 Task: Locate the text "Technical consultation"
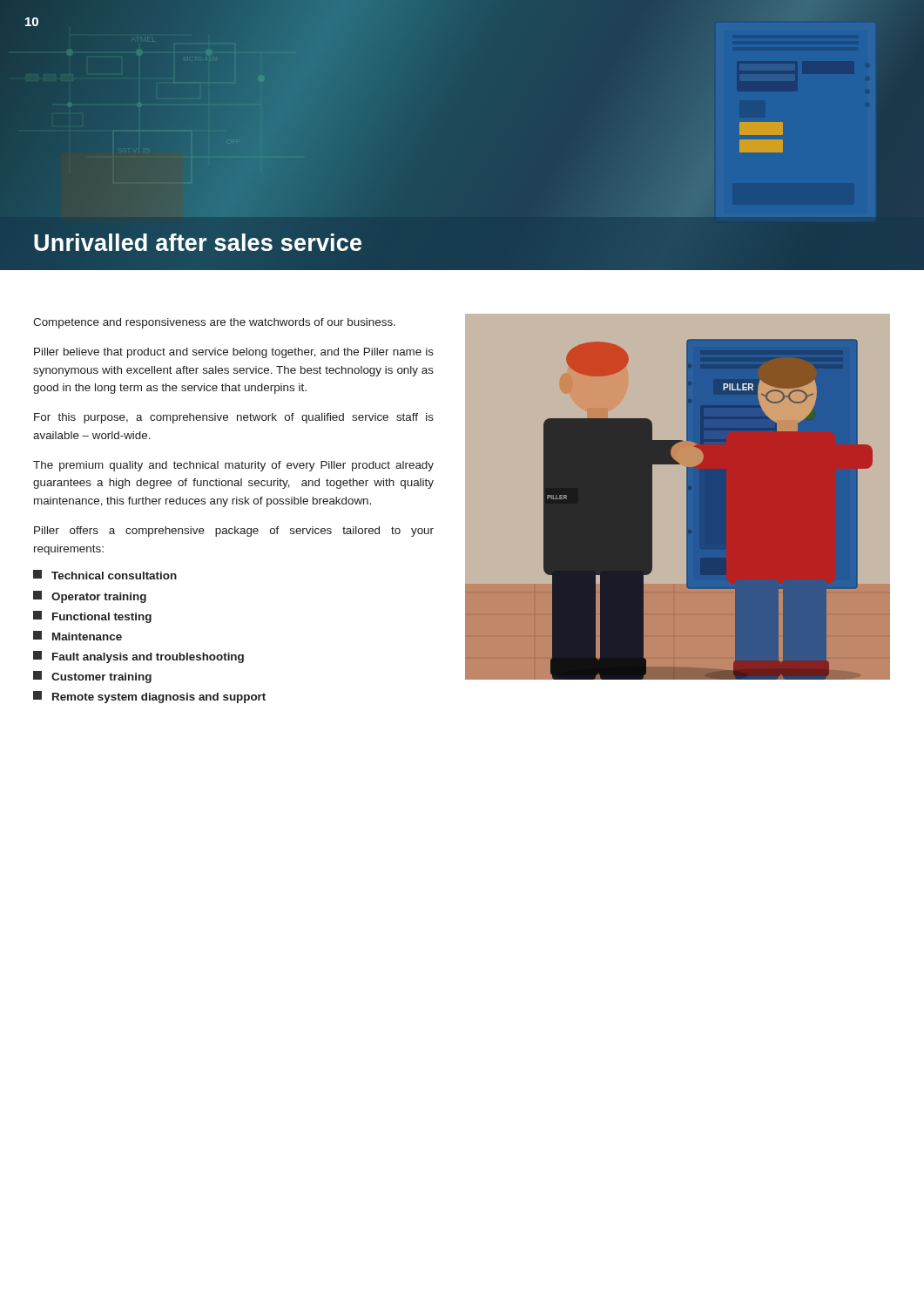[x=105, y=576]
